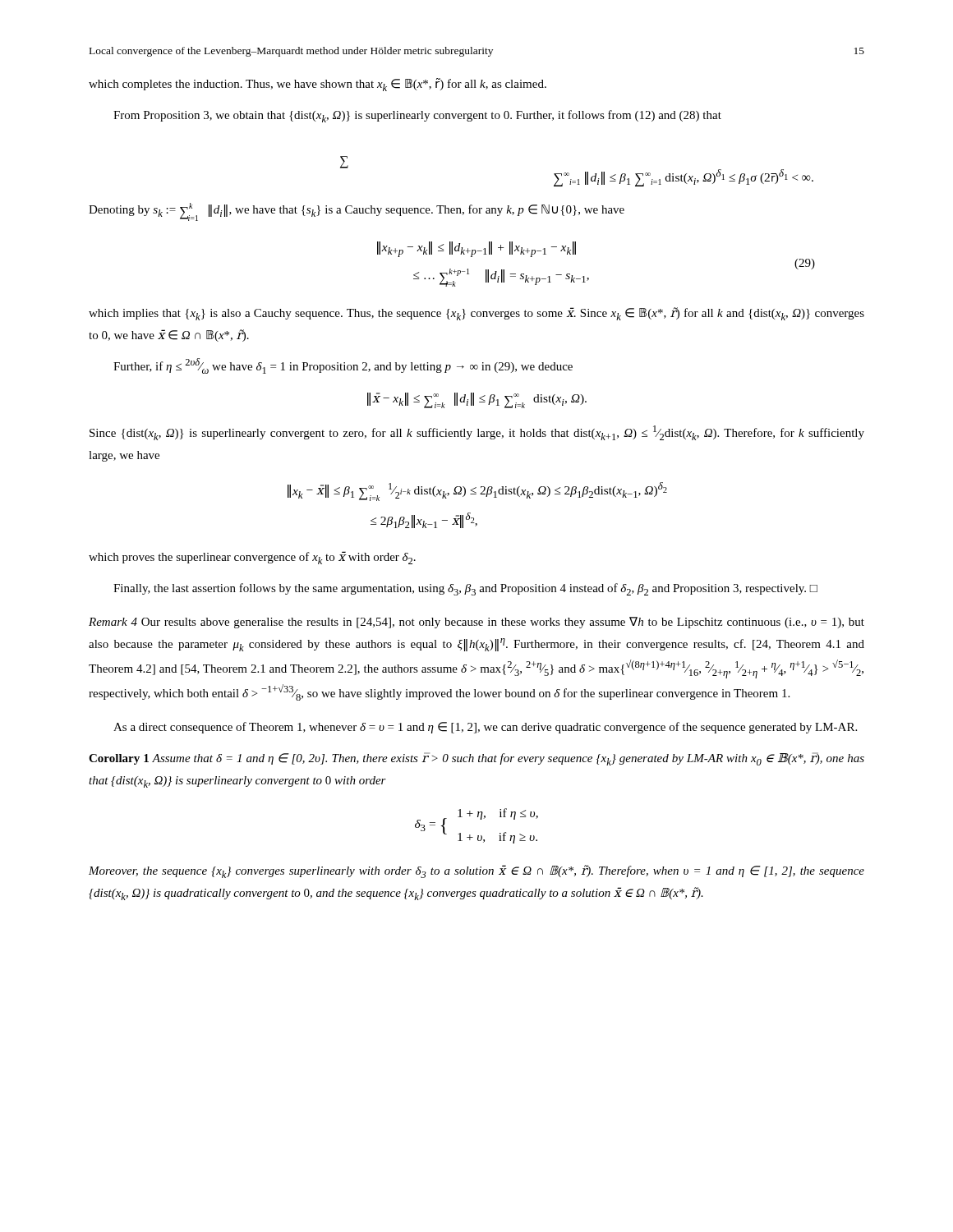Find the text block containing "Moreover, the sequence {xk}"
Screen dimensions: 1232x953
tap(476, 883)
